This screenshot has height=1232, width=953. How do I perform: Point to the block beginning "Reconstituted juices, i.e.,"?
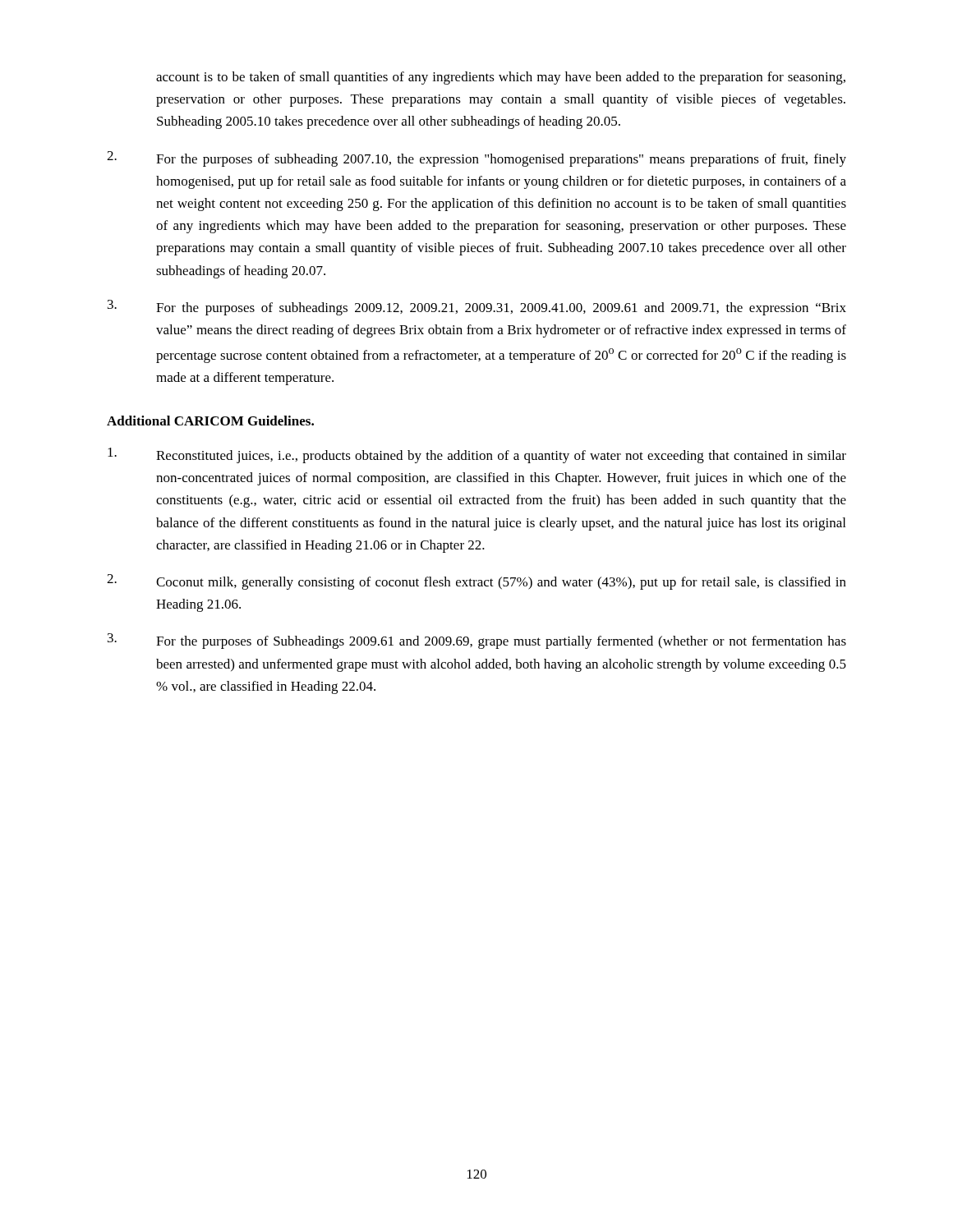click(x=476, y=500)
